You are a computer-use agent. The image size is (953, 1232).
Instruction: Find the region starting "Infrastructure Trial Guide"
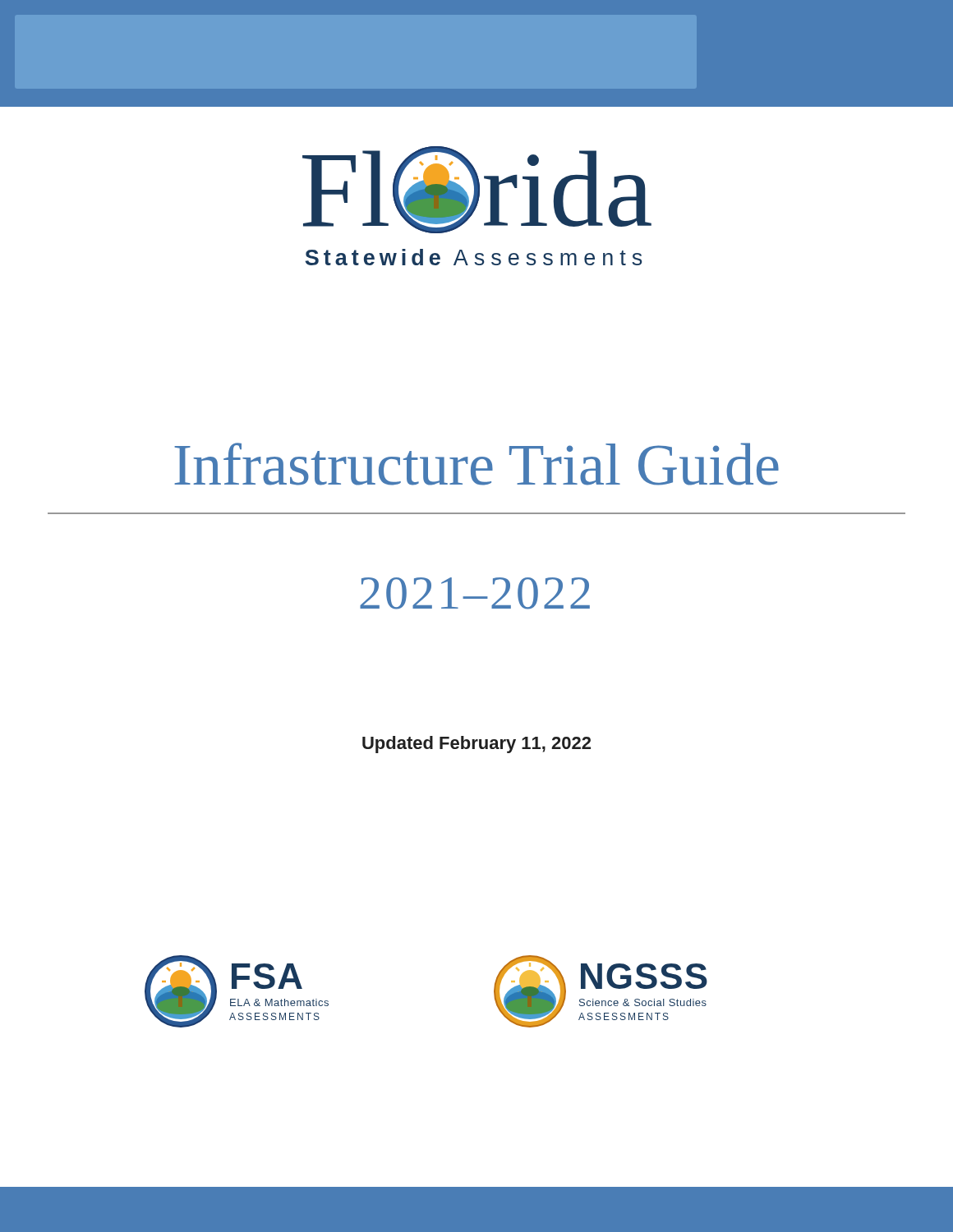pyautogui.click(x=476, y=474)
